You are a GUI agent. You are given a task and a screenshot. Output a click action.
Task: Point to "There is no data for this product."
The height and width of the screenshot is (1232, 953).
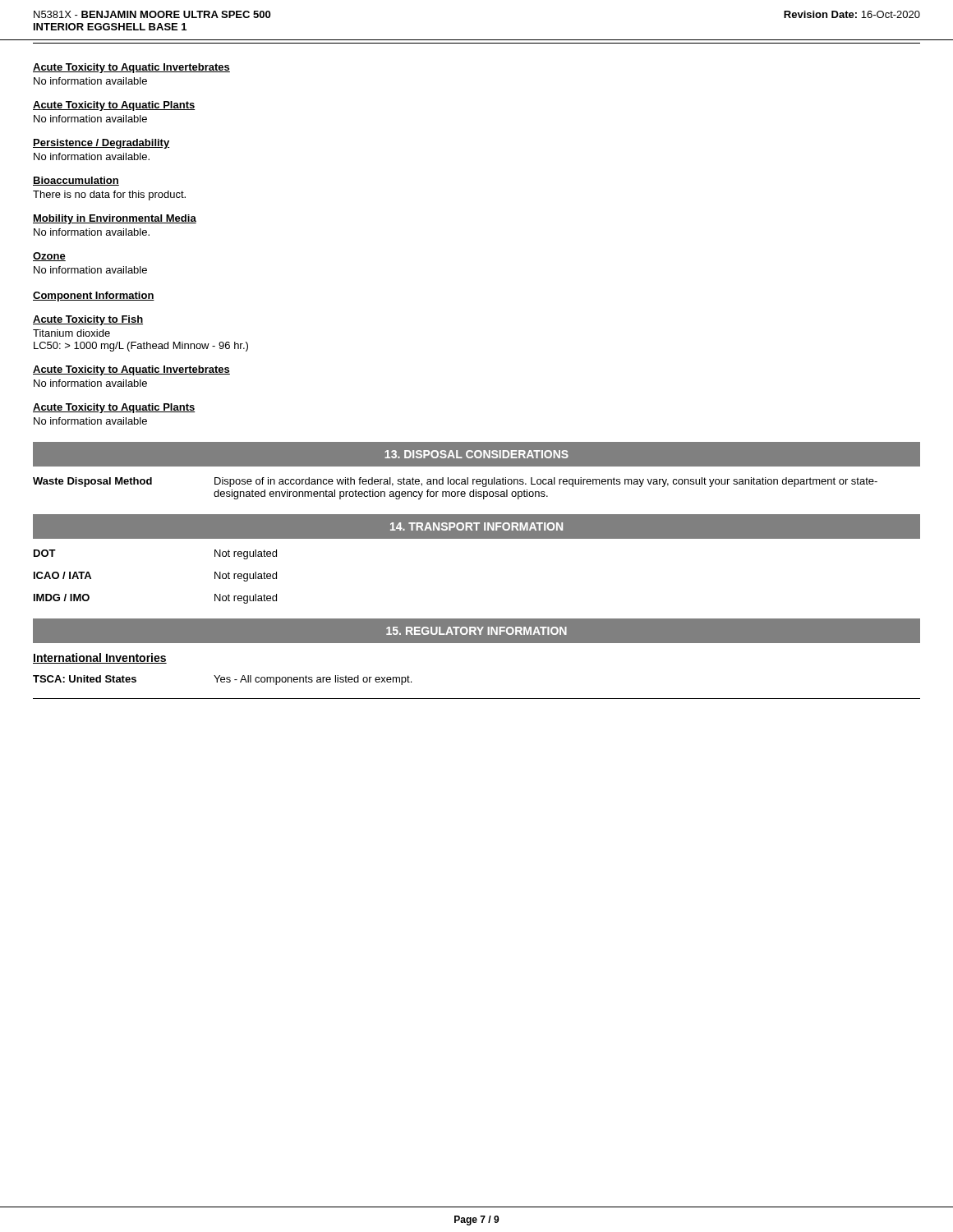(110, 194)
